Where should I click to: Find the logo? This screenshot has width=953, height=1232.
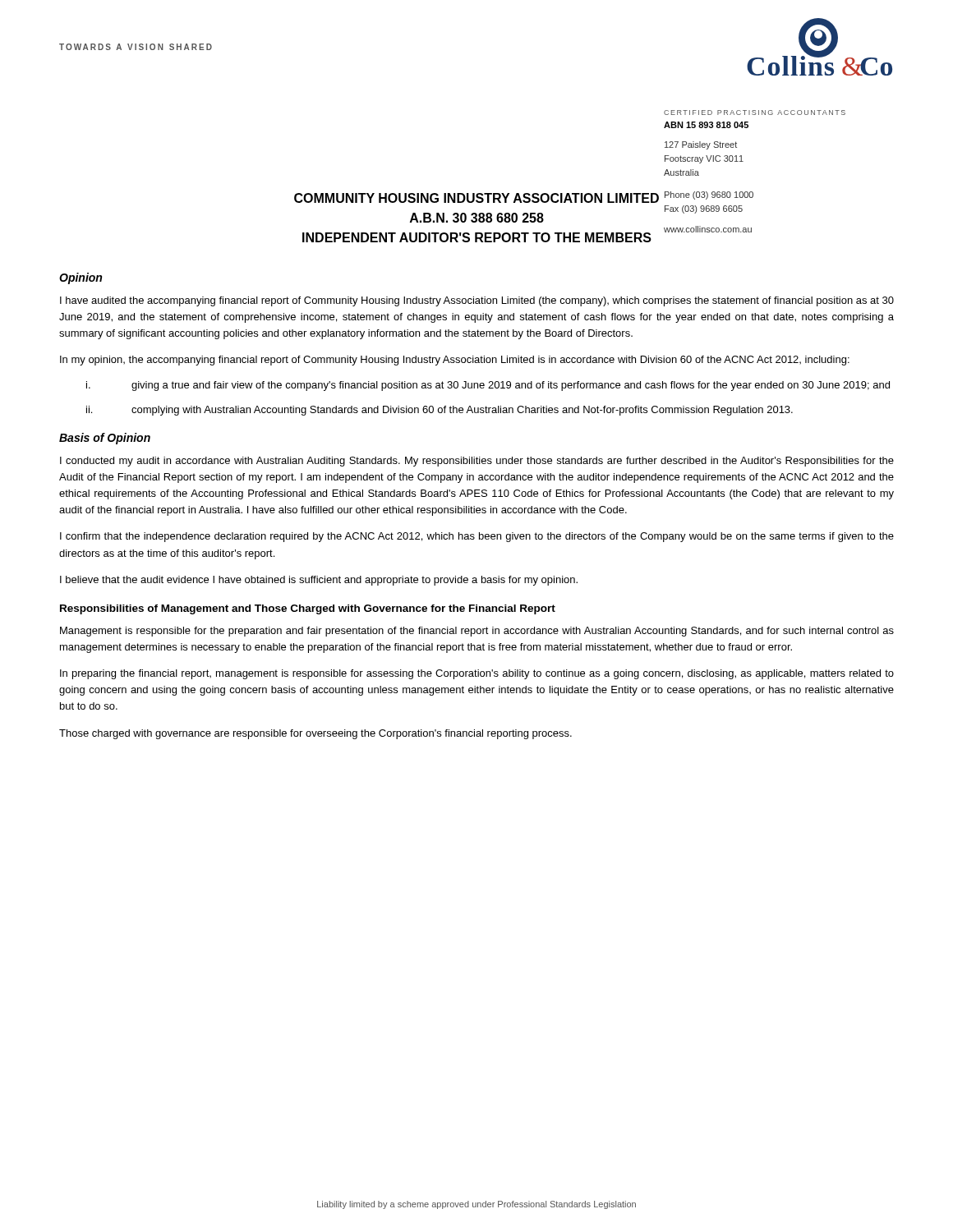(x=779, y=125)
